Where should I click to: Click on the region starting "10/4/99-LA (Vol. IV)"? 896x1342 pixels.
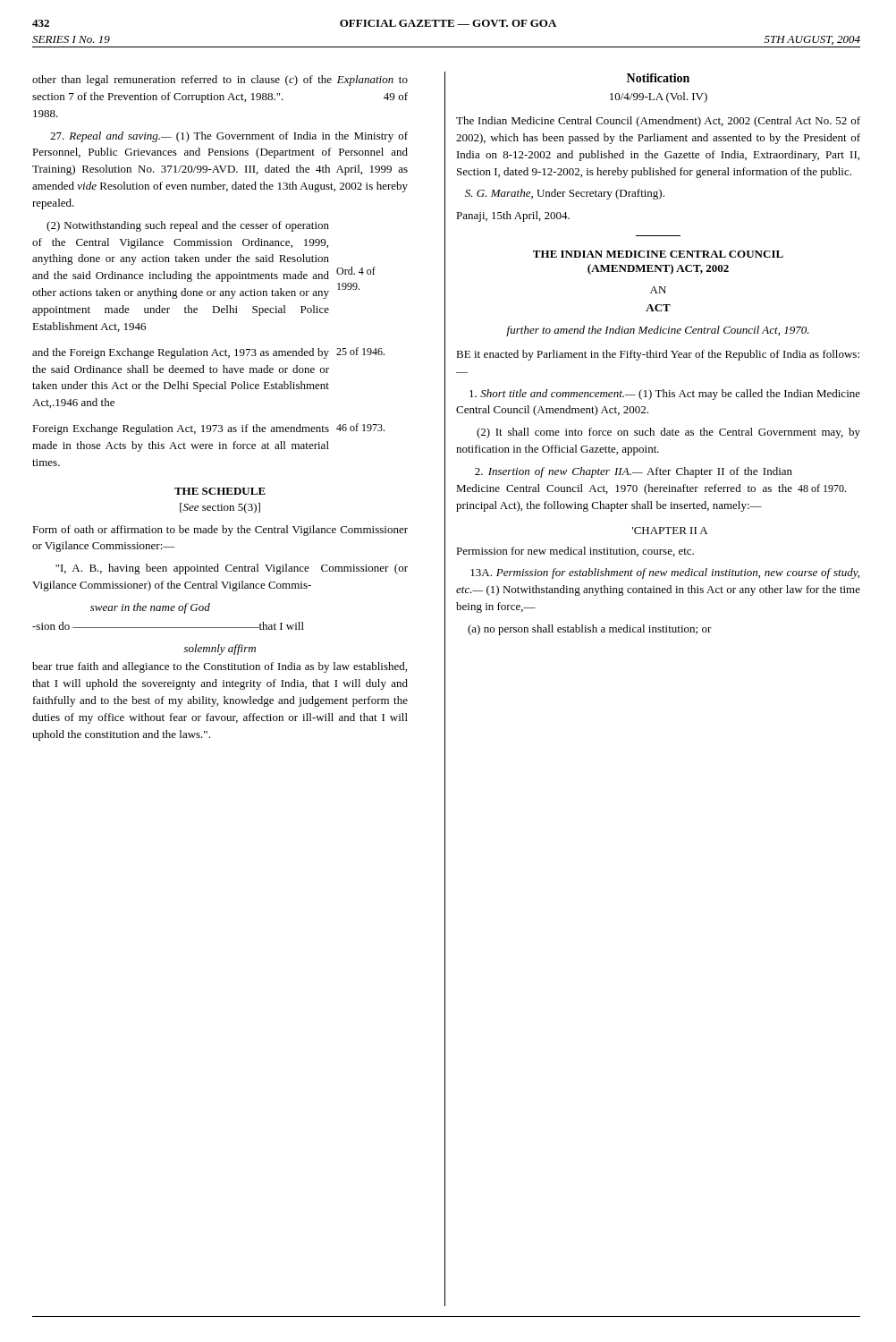658,96
